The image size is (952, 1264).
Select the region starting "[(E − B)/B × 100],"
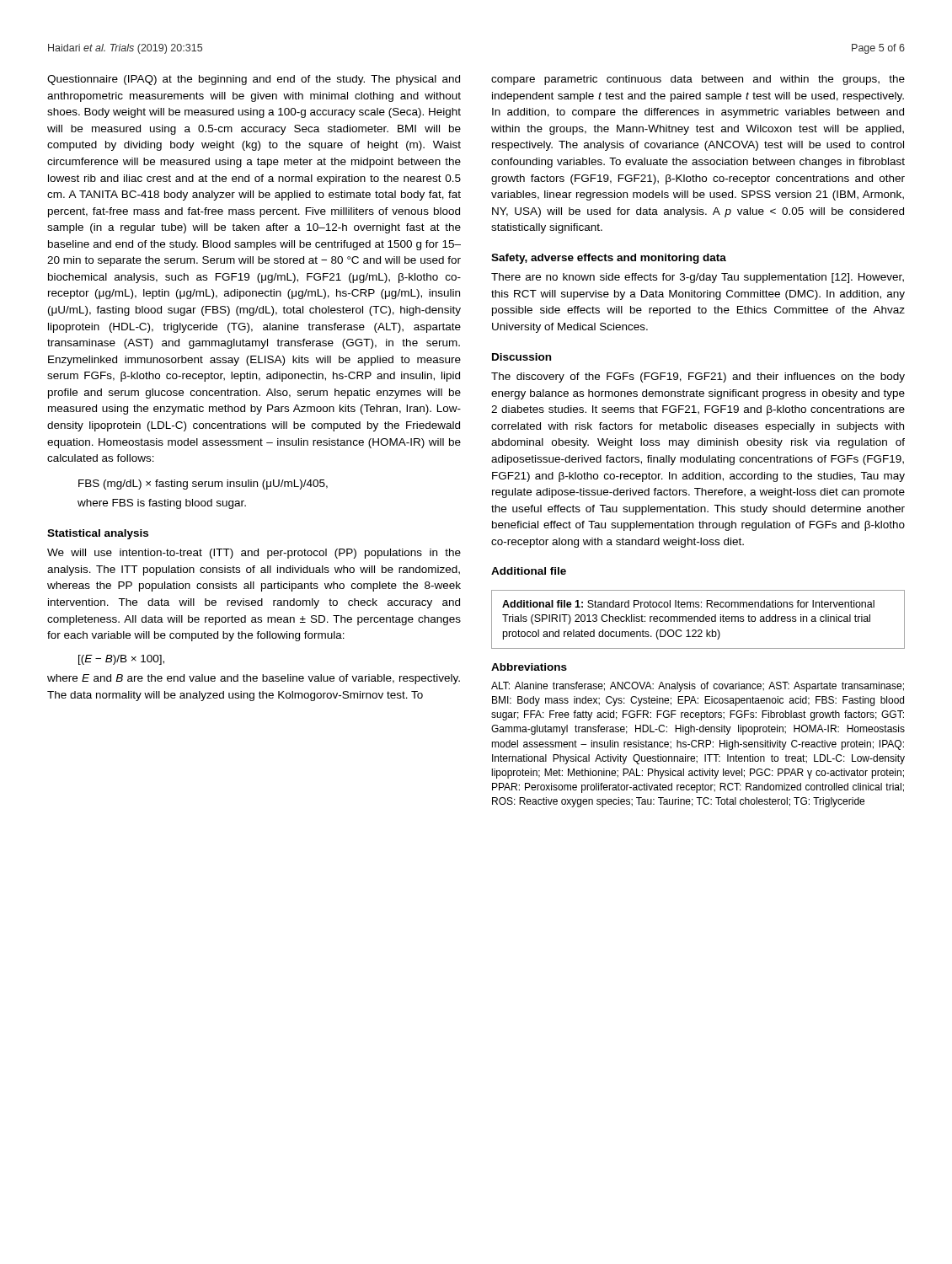coord(121,658)
